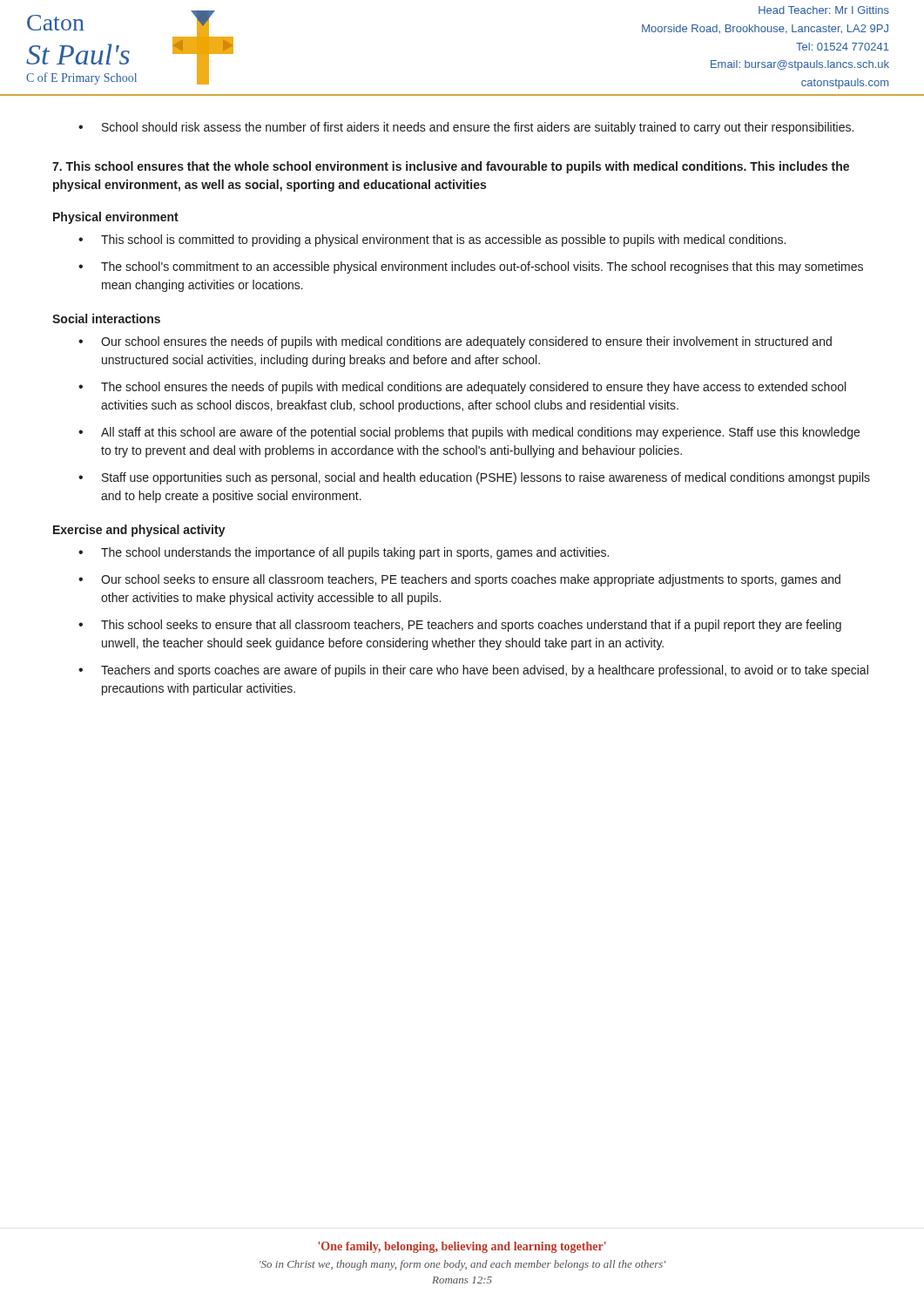Image resolution: width=924 pixels, height=1307 pixels.
Task: Navigate to the block starting "• All staff"
Action: (x=475, y=442)
